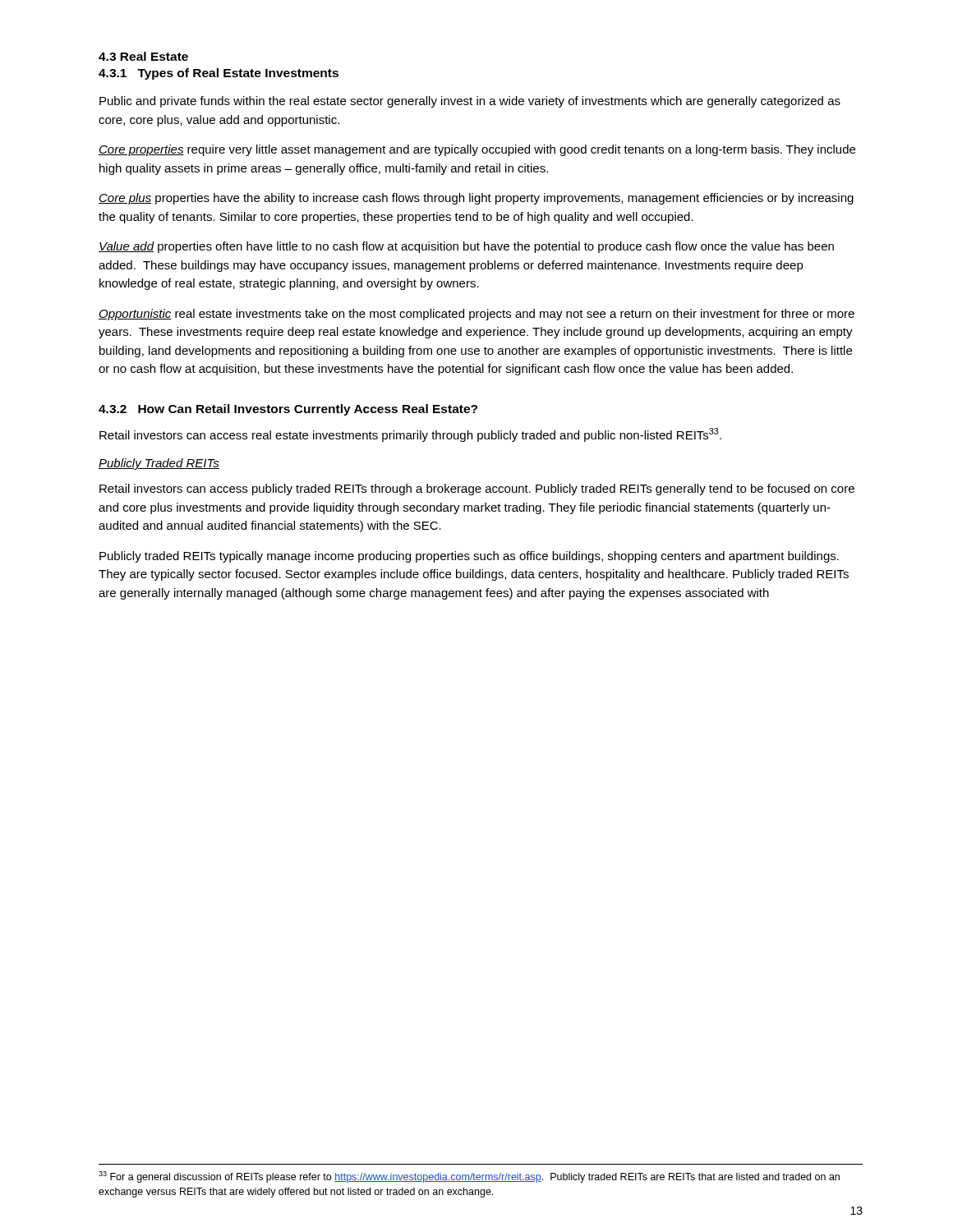Navigate to the text starting "4.3.1 Types of Real Estate"
The width and height of the screenshot is (953, 1232).
point(219,73)
